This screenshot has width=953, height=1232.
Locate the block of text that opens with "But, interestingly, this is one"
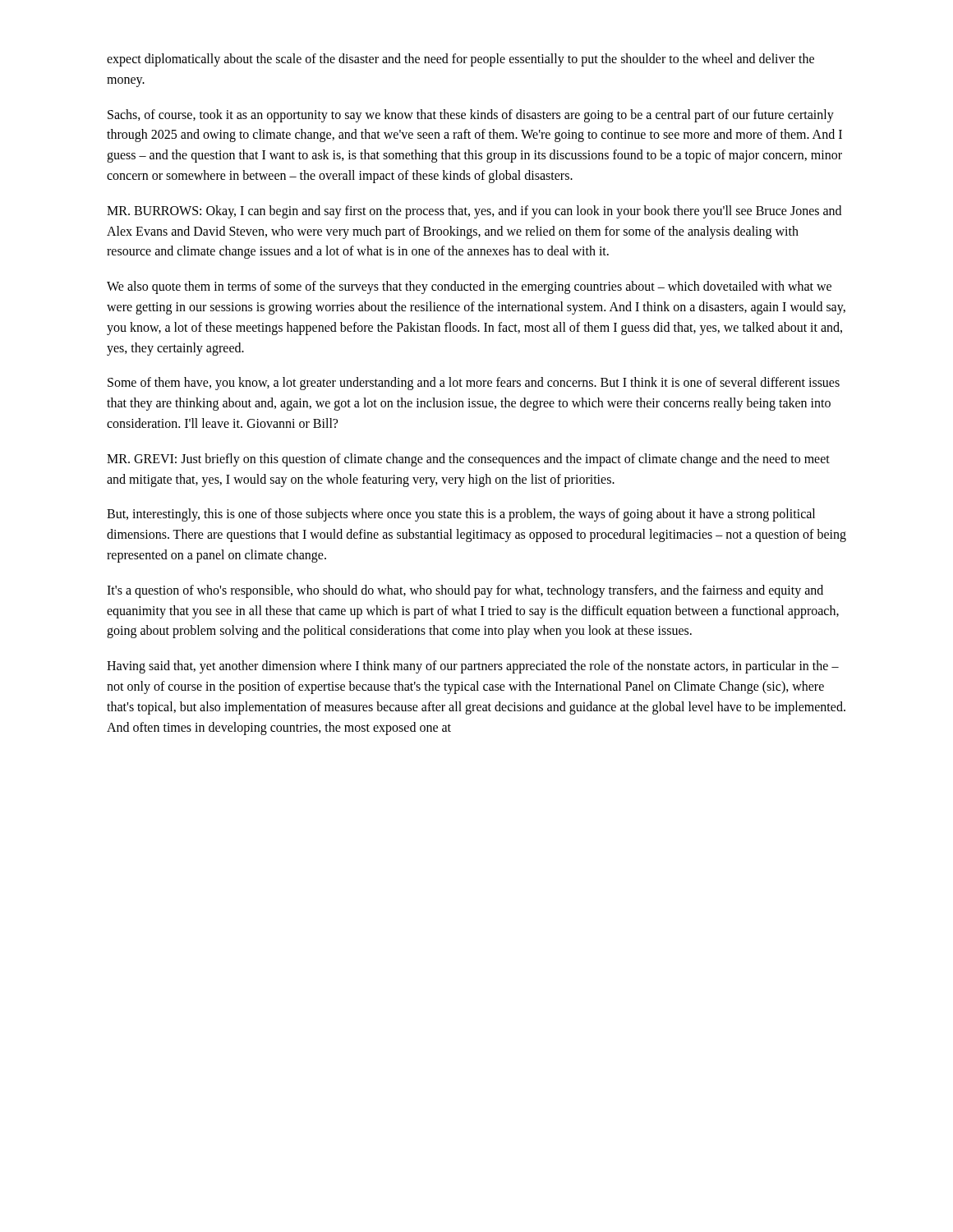coord(476,534)
